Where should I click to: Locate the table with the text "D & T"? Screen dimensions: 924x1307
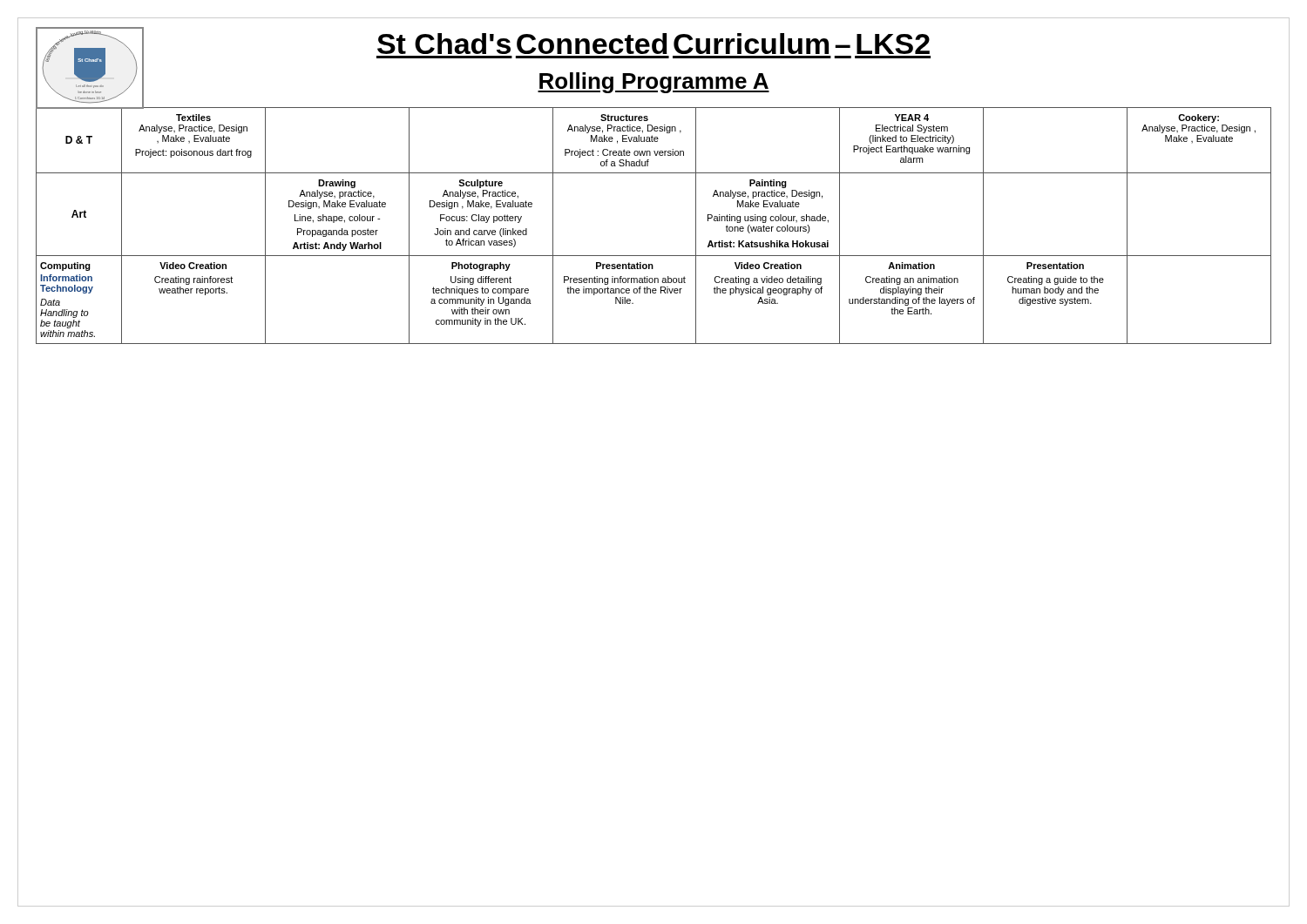tap(654, 226)
